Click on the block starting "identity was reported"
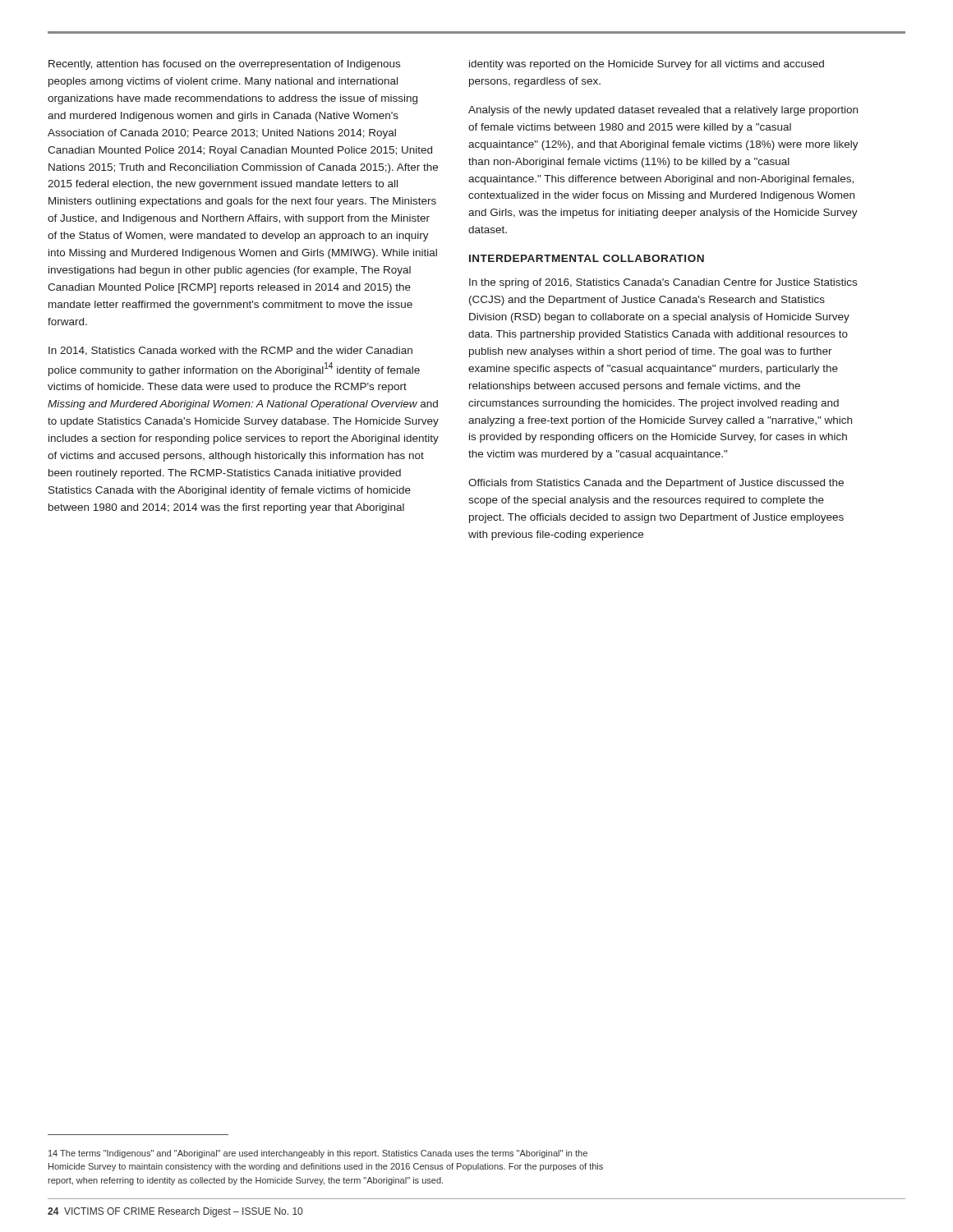The image size is (953, 1232). 665,73
